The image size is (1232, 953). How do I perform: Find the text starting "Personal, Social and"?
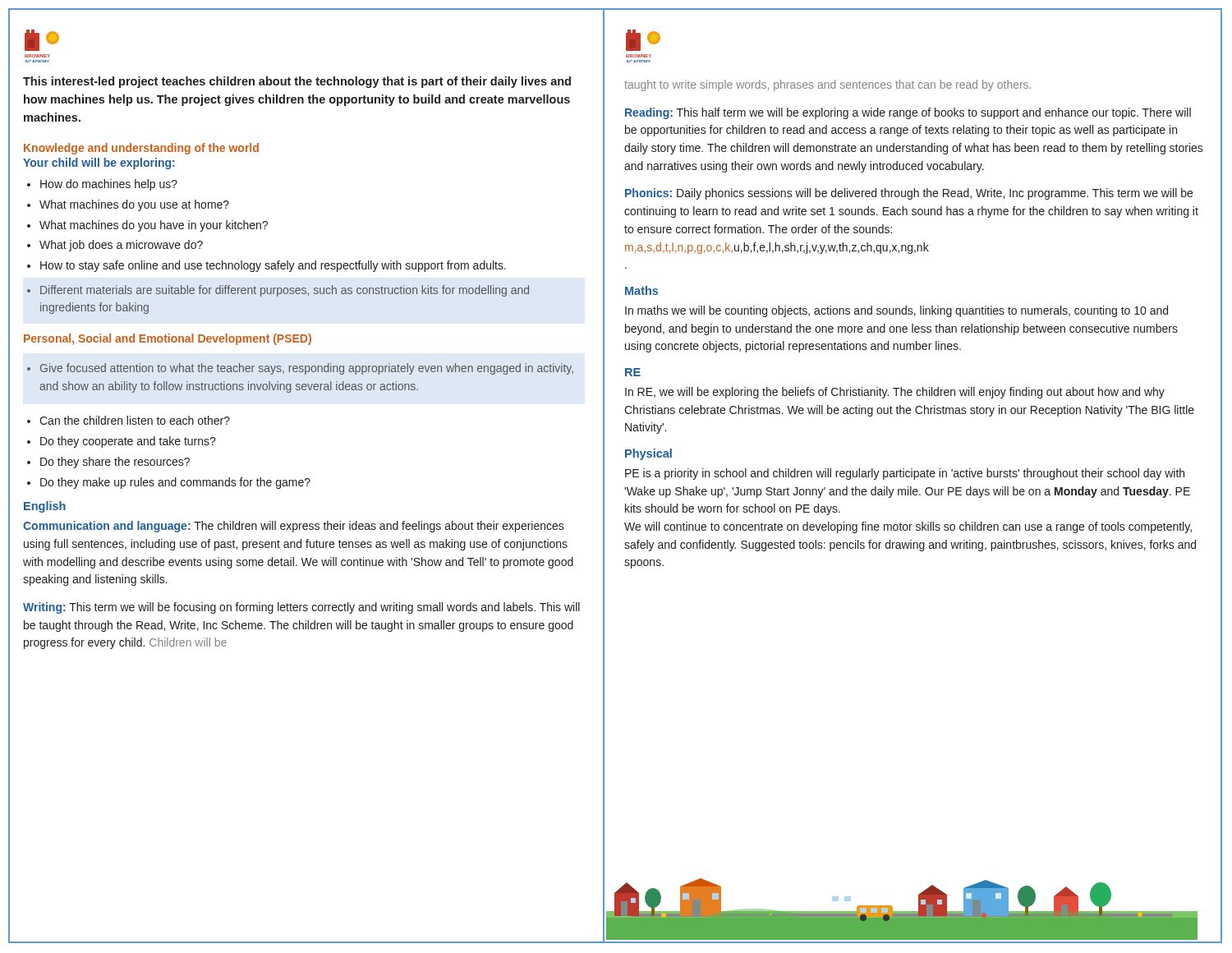(x=167, y=339)
